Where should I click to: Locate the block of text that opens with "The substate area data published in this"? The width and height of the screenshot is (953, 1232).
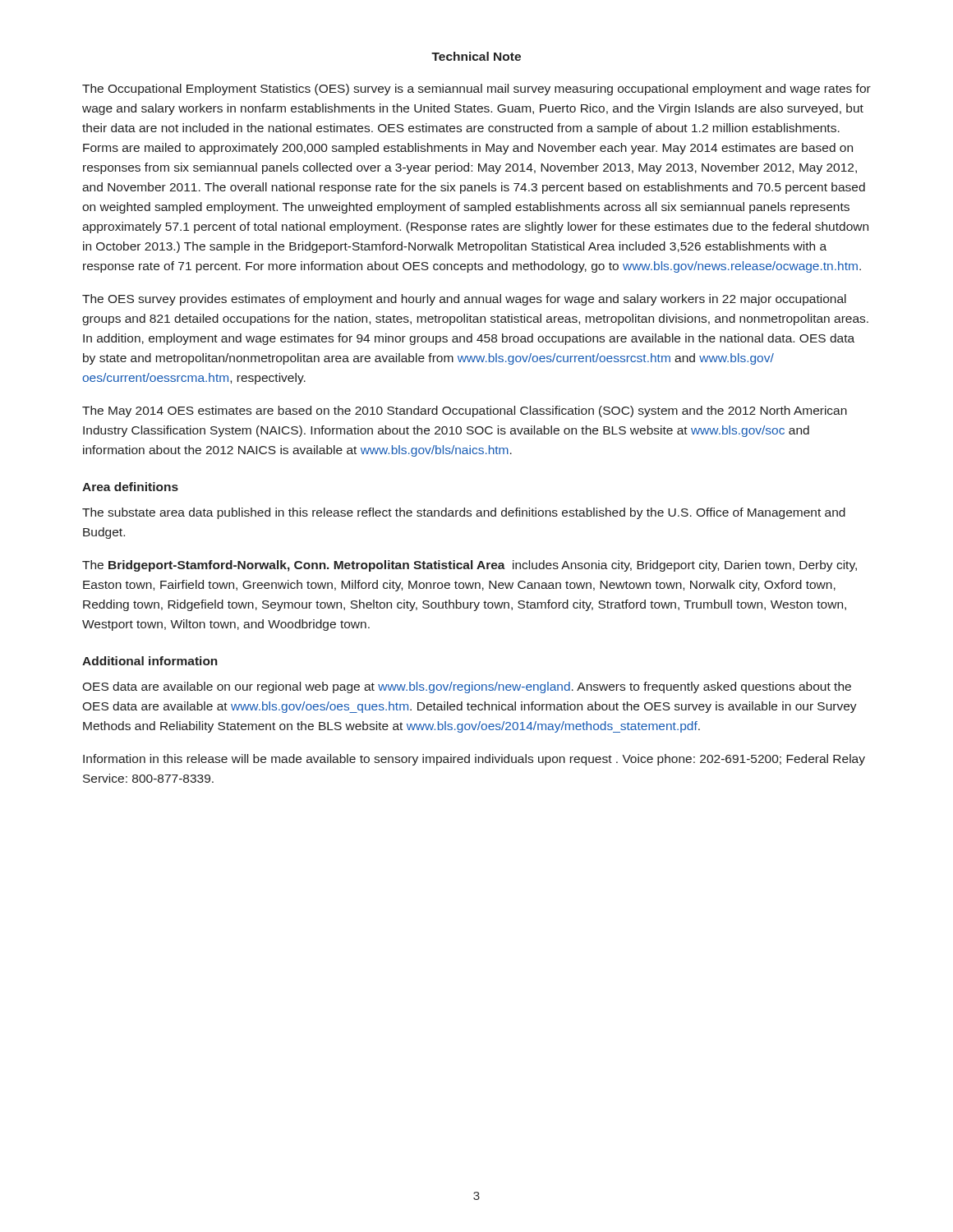pyautogui.click(x=464, y=522)
